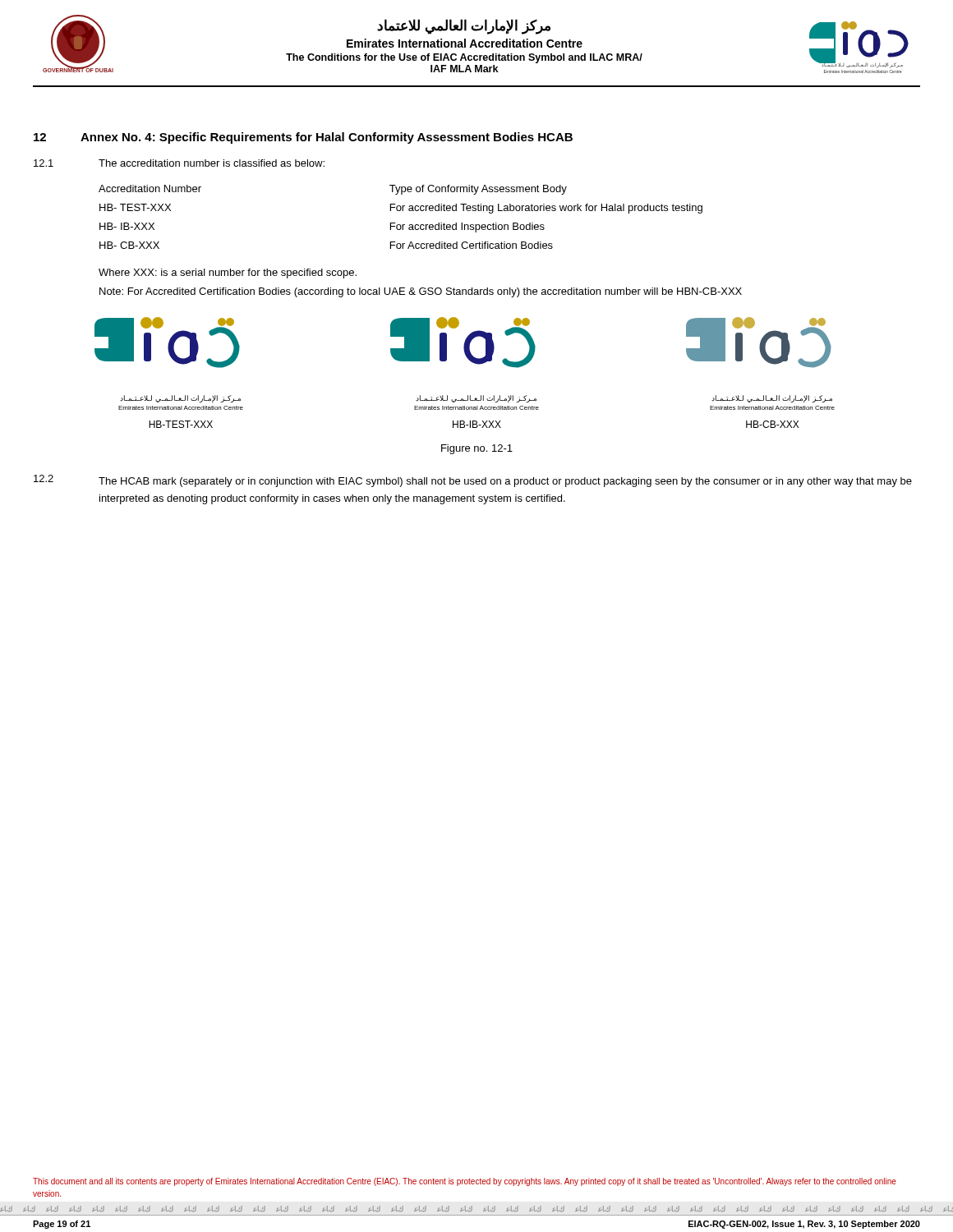This screenshot has height=1232, width=953.
Task: Locate the text block containing "Note: For Accredited Certification Bodies"
Action: [420, 291]
